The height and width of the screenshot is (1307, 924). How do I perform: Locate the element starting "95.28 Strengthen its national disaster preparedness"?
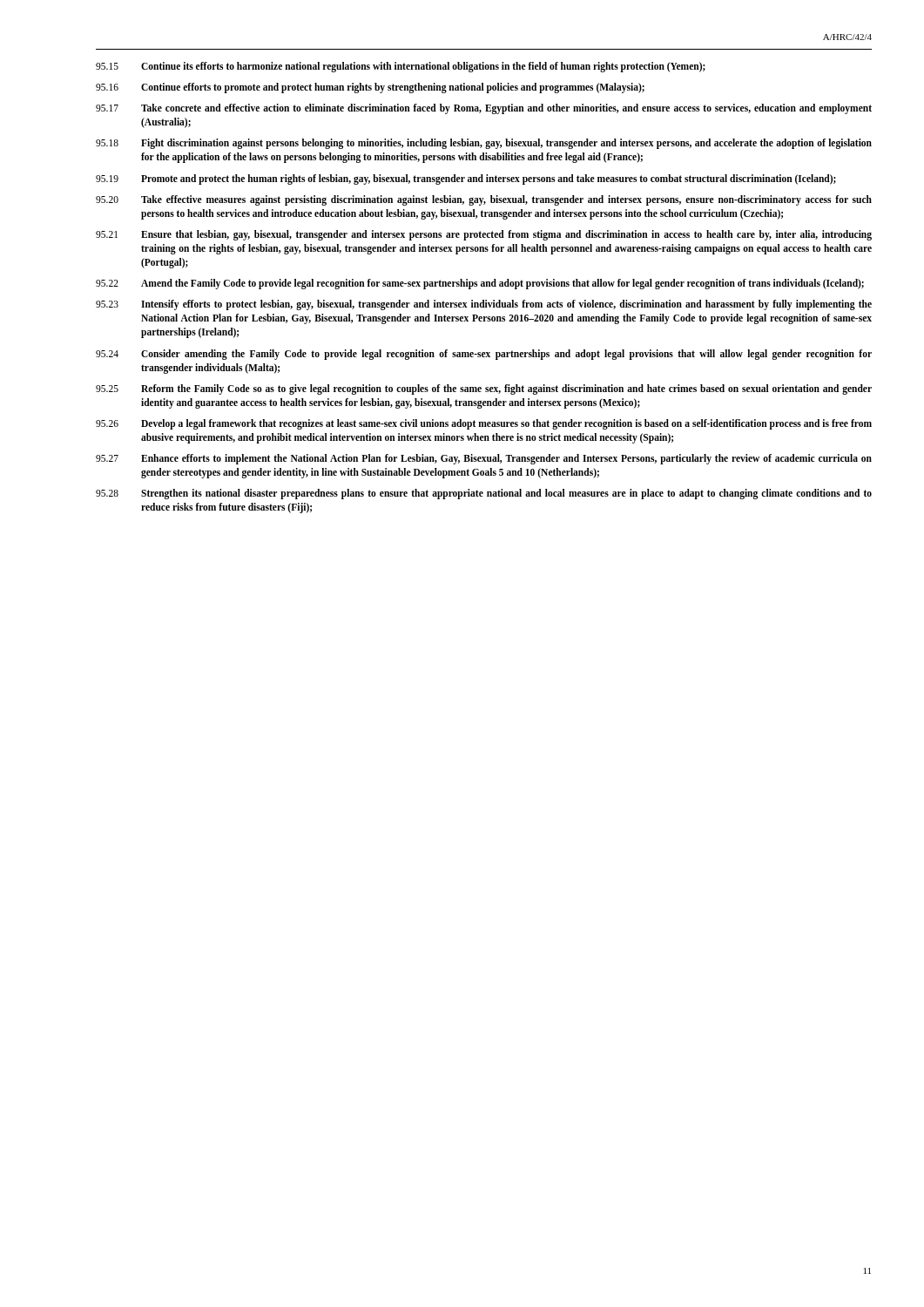point(484,500)
